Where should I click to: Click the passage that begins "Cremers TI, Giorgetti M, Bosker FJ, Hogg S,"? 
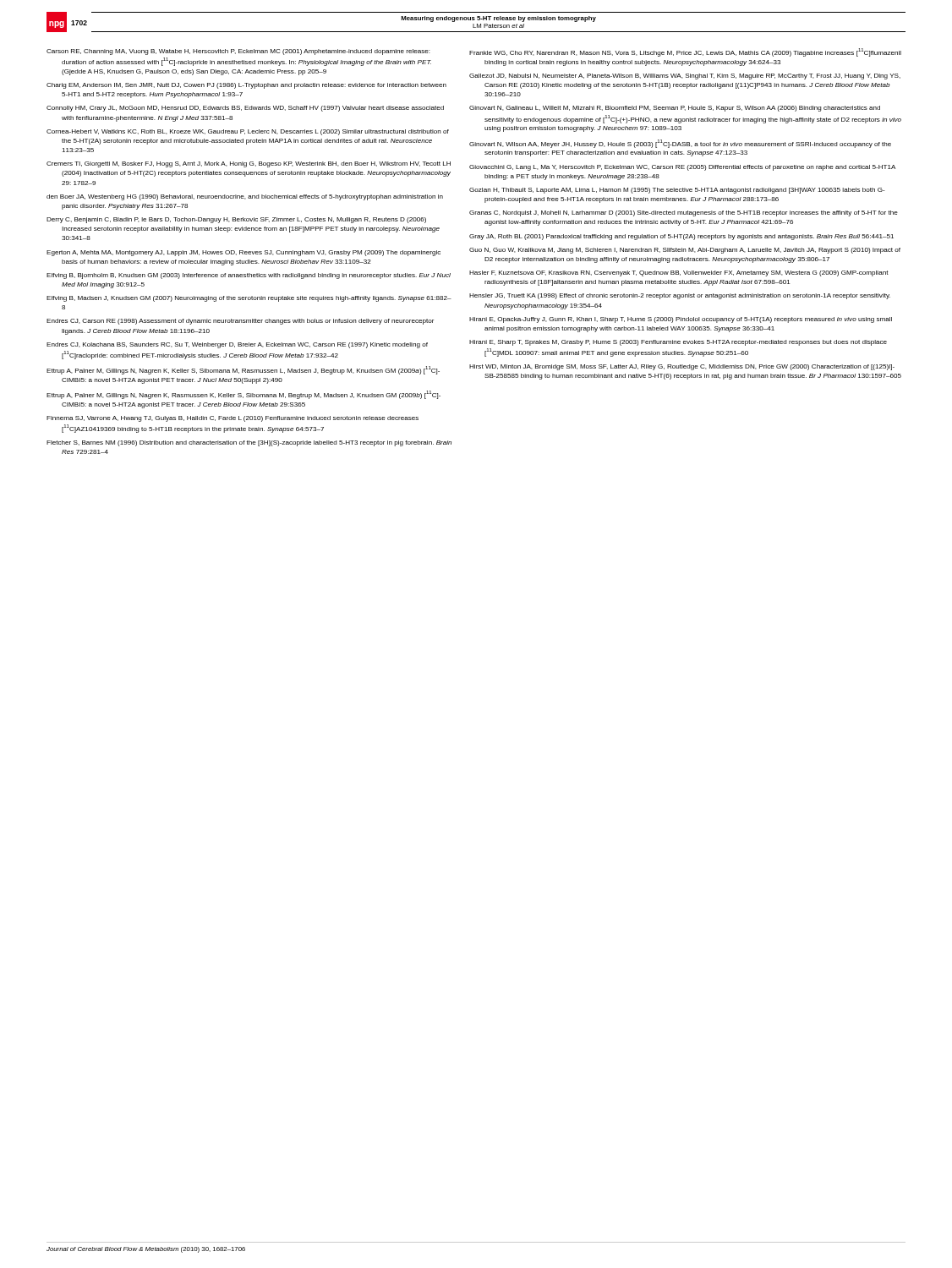coord(249,173)
